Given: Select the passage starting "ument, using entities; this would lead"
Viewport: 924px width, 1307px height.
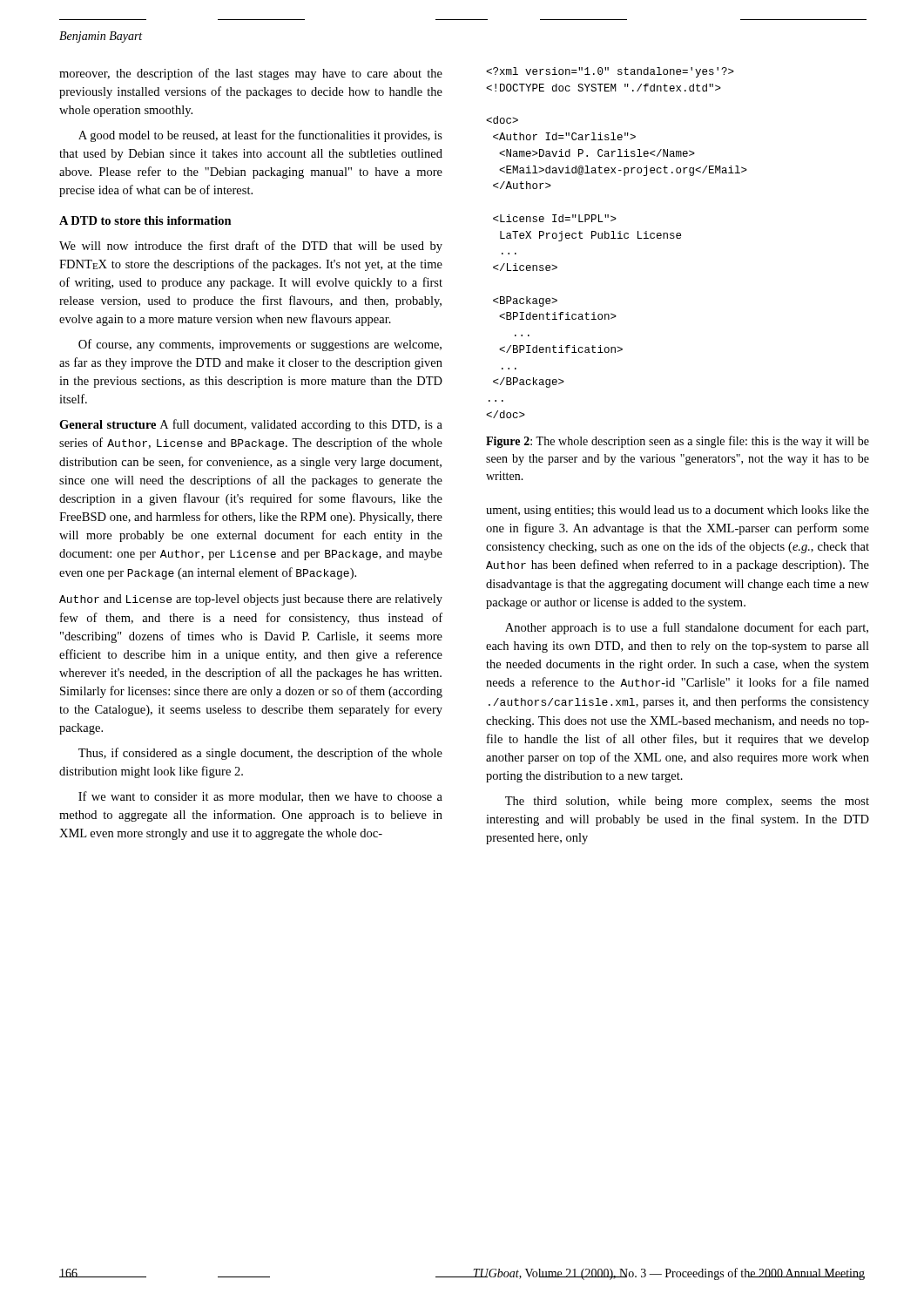Looking at the screenshot, I should (678, 557).
